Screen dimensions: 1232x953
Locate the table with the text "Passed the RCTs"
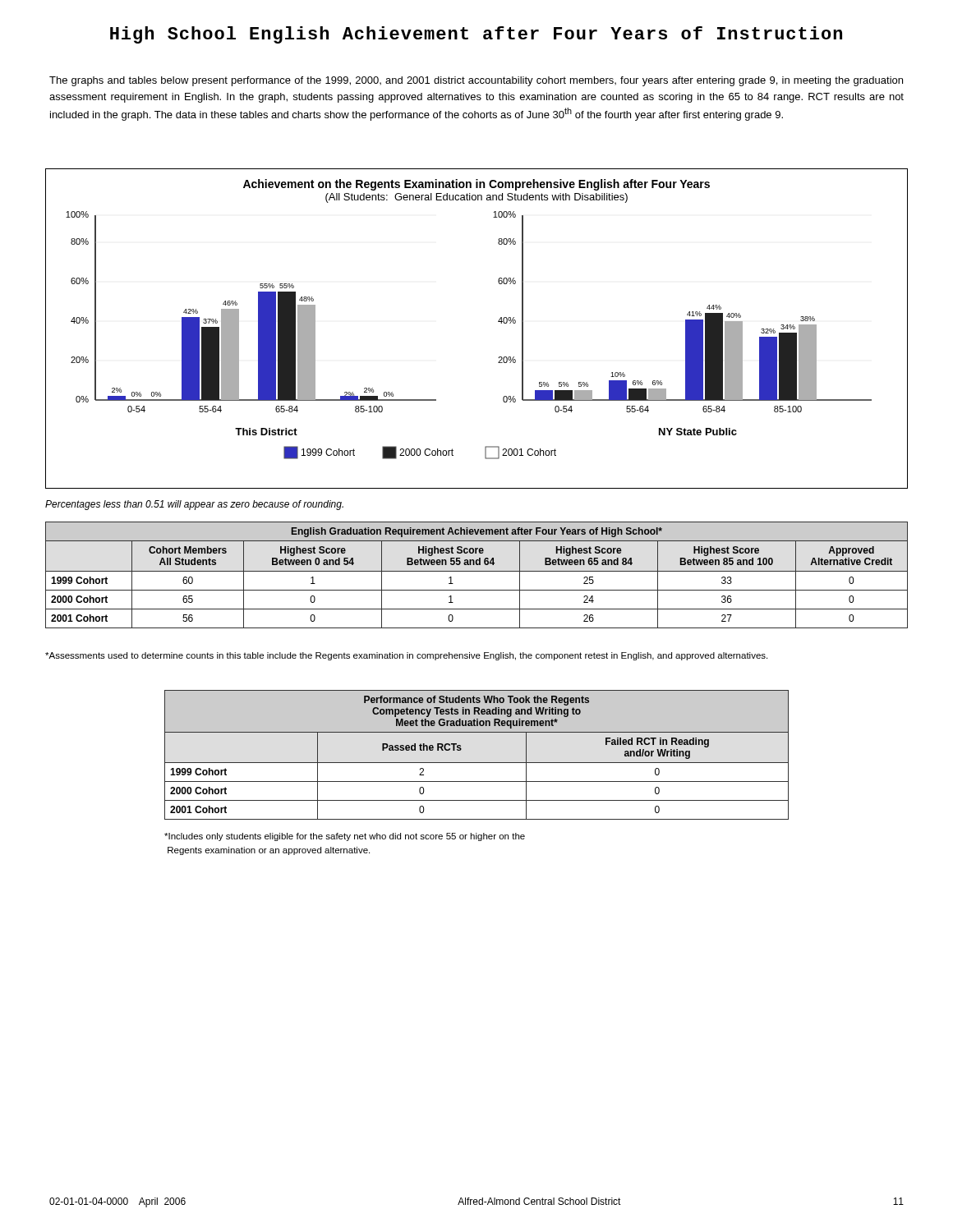[x=476, y=755]
